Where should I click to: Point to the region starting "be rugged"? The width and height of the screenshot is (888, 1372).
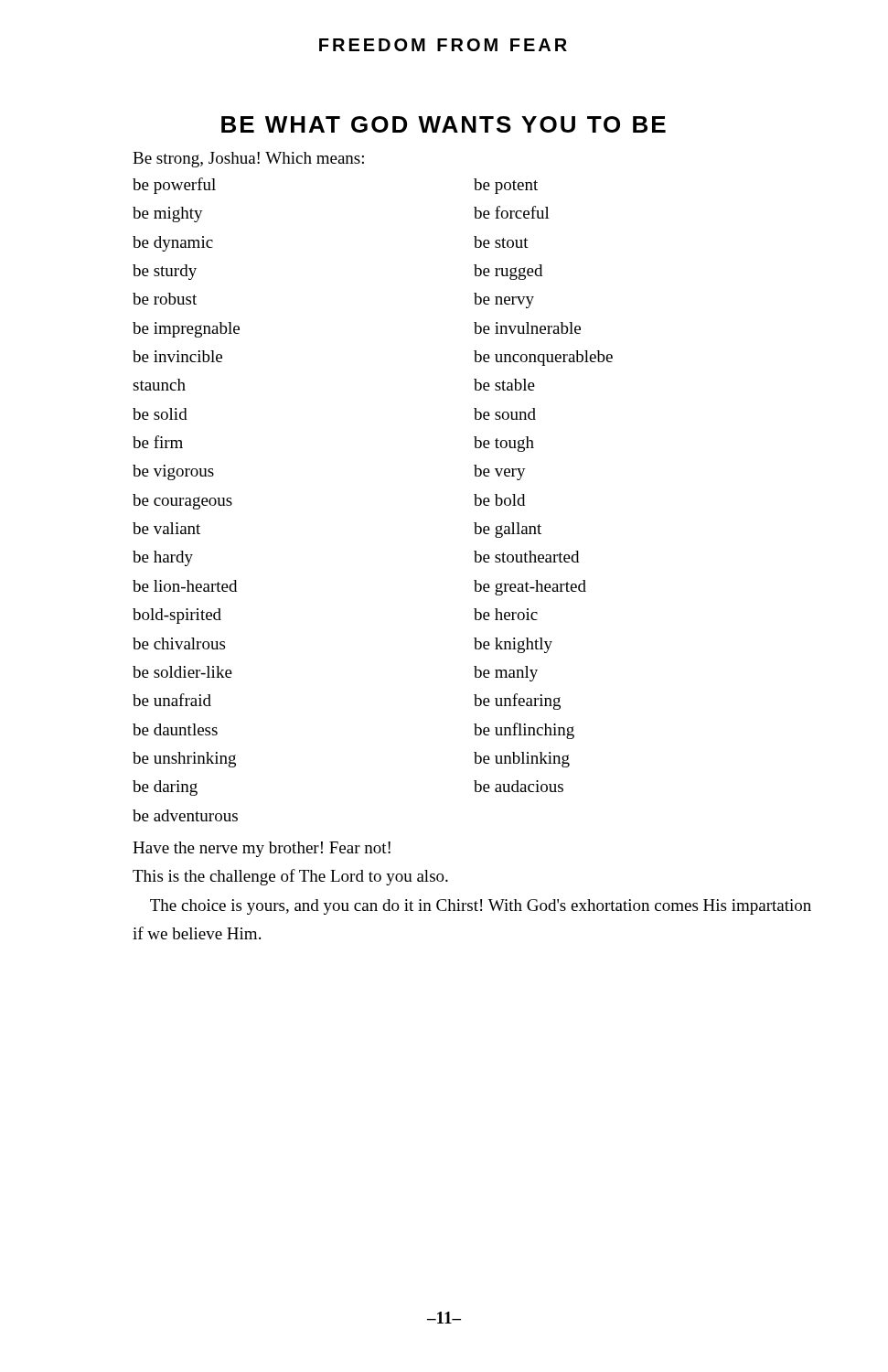[508, 270]
